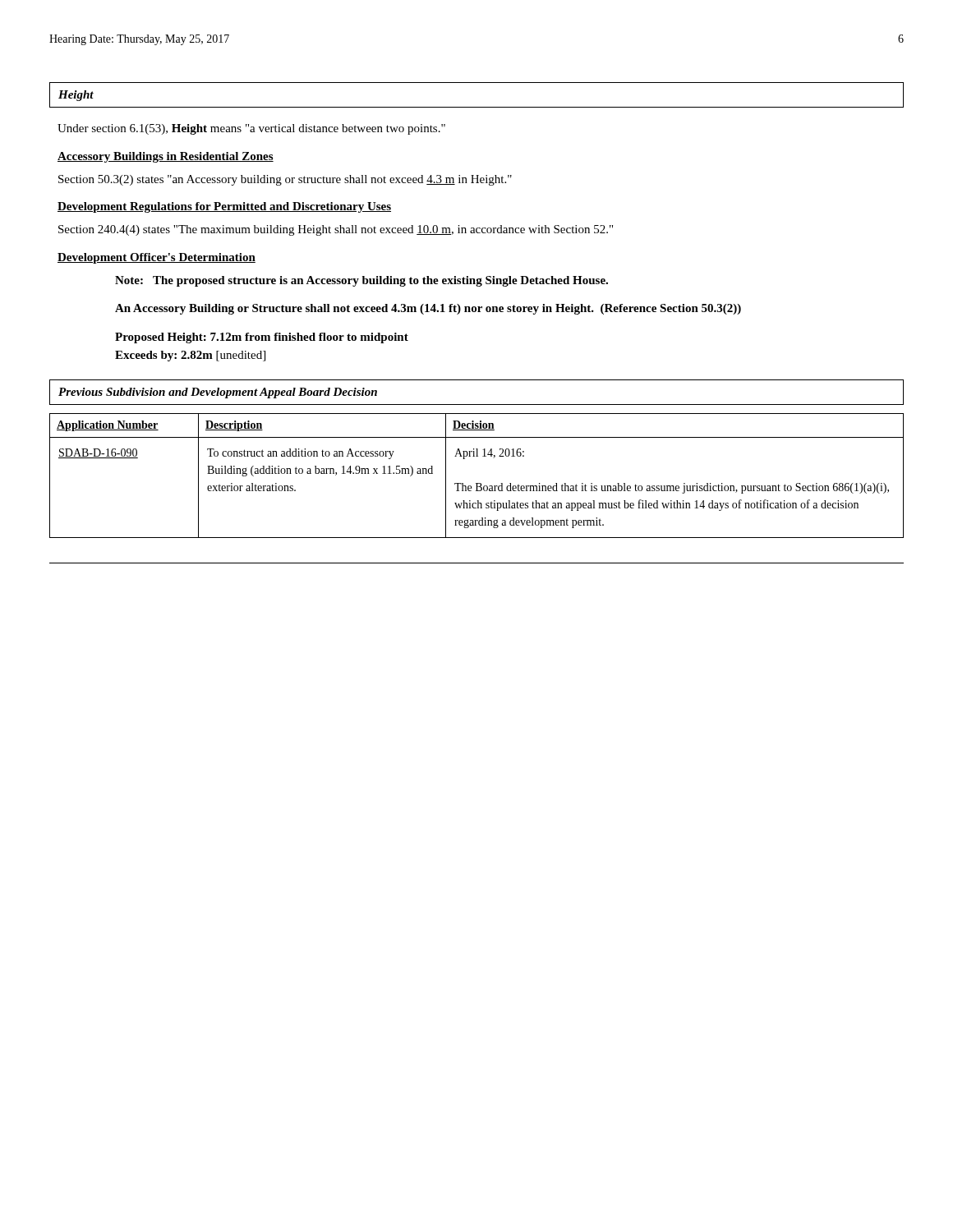Navigate to the passage starting "Development Regulations for"
This screenshot has width=953, height=1232.
[x=224, y=207]
